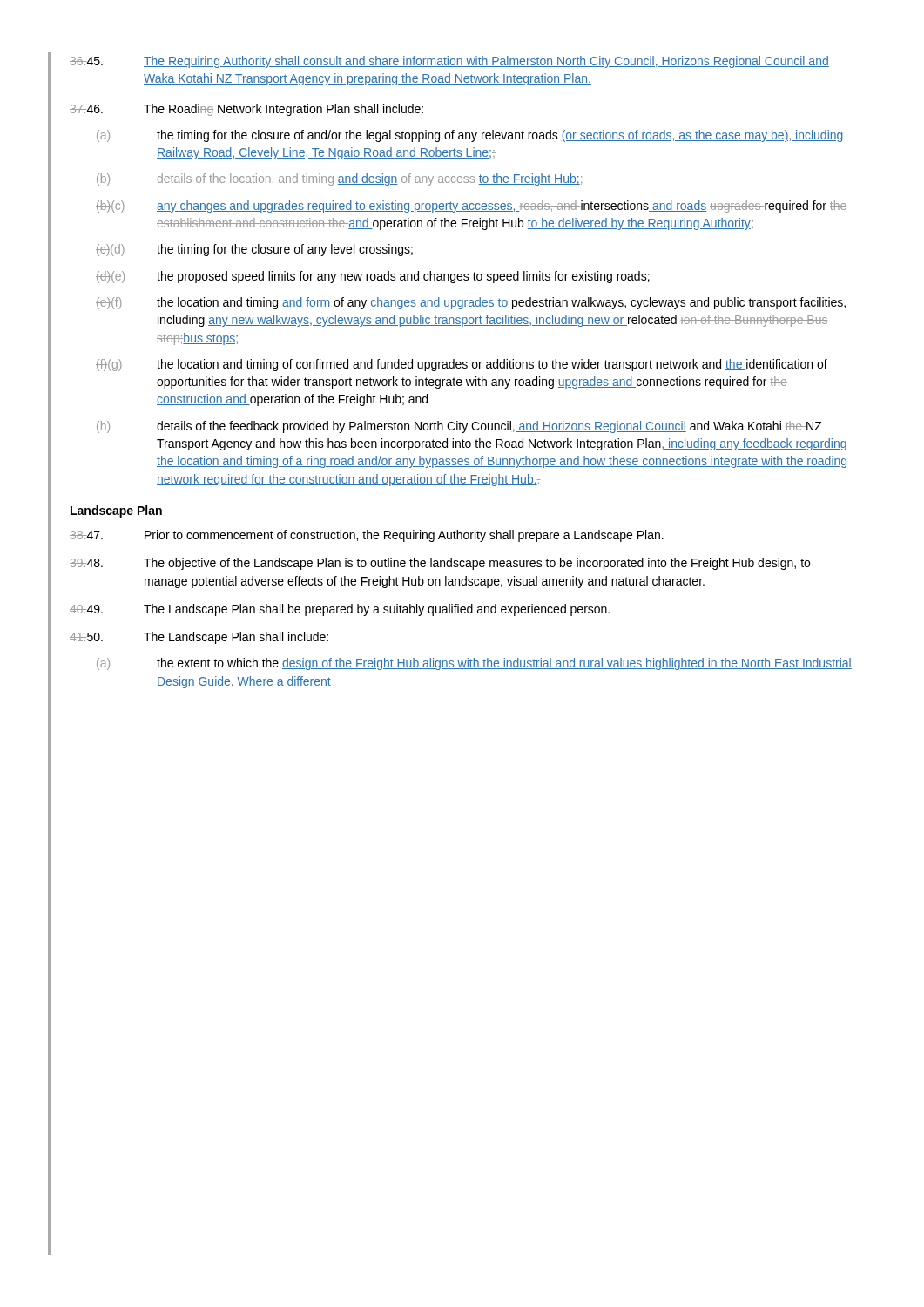Viewport: 924px width, 1307px height.
Task: Point to the element starting "(h) details of the"
Action: coord(475,453)
